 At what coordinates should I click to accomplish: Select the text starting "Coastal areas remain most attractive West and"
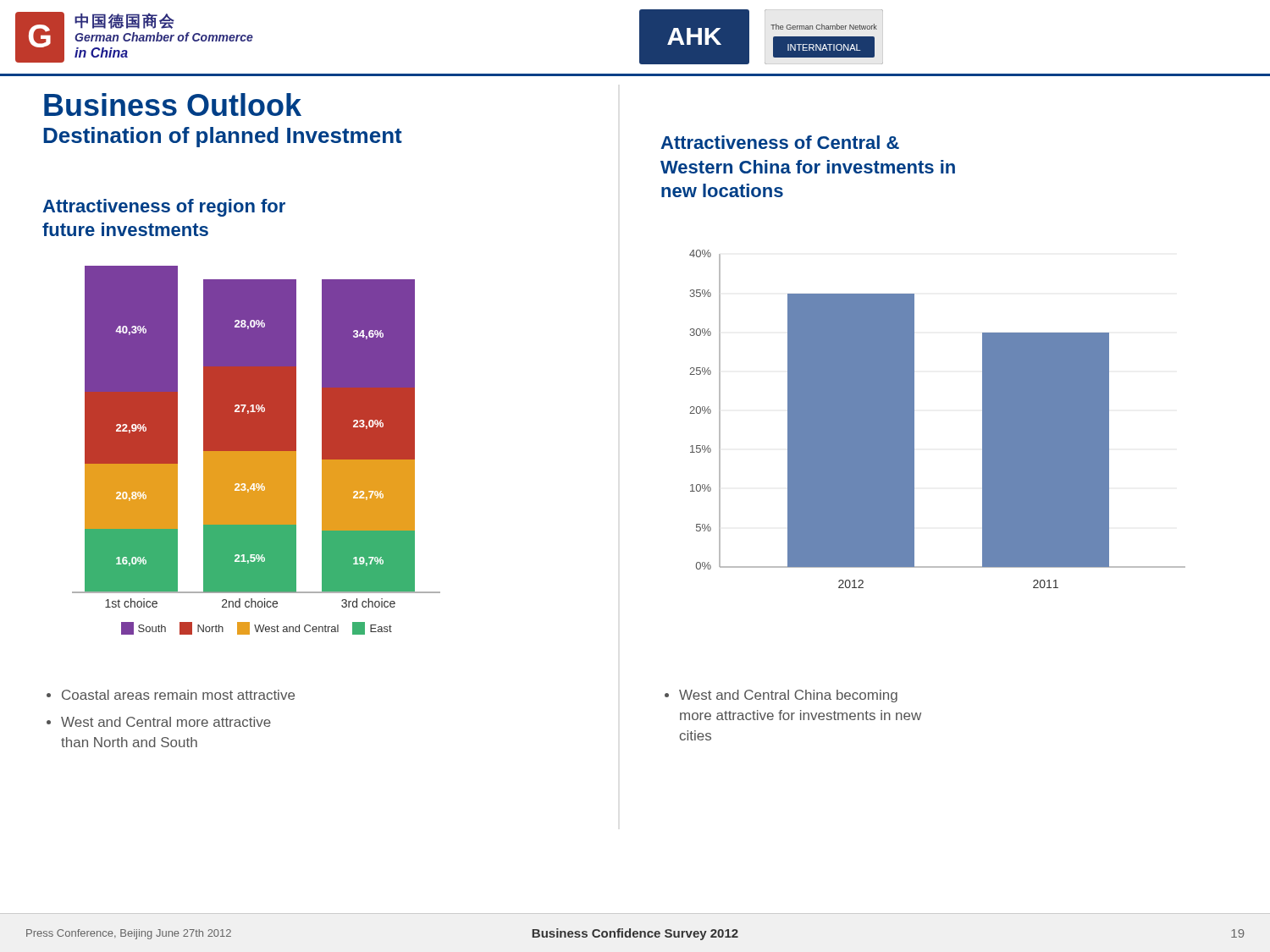[x=171, y=695]
